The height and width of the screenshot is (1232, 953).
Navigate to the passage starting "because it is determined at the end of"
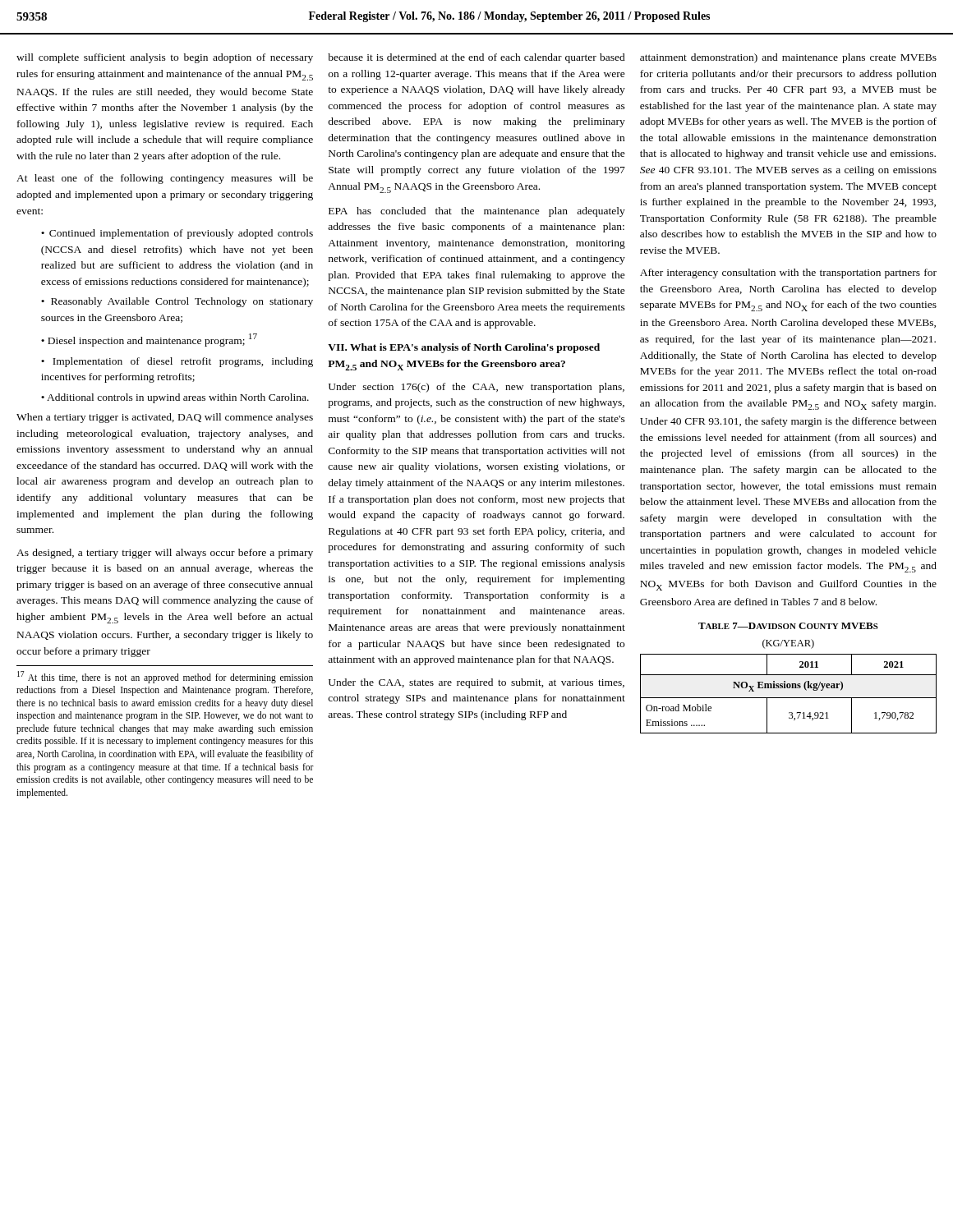476,123
